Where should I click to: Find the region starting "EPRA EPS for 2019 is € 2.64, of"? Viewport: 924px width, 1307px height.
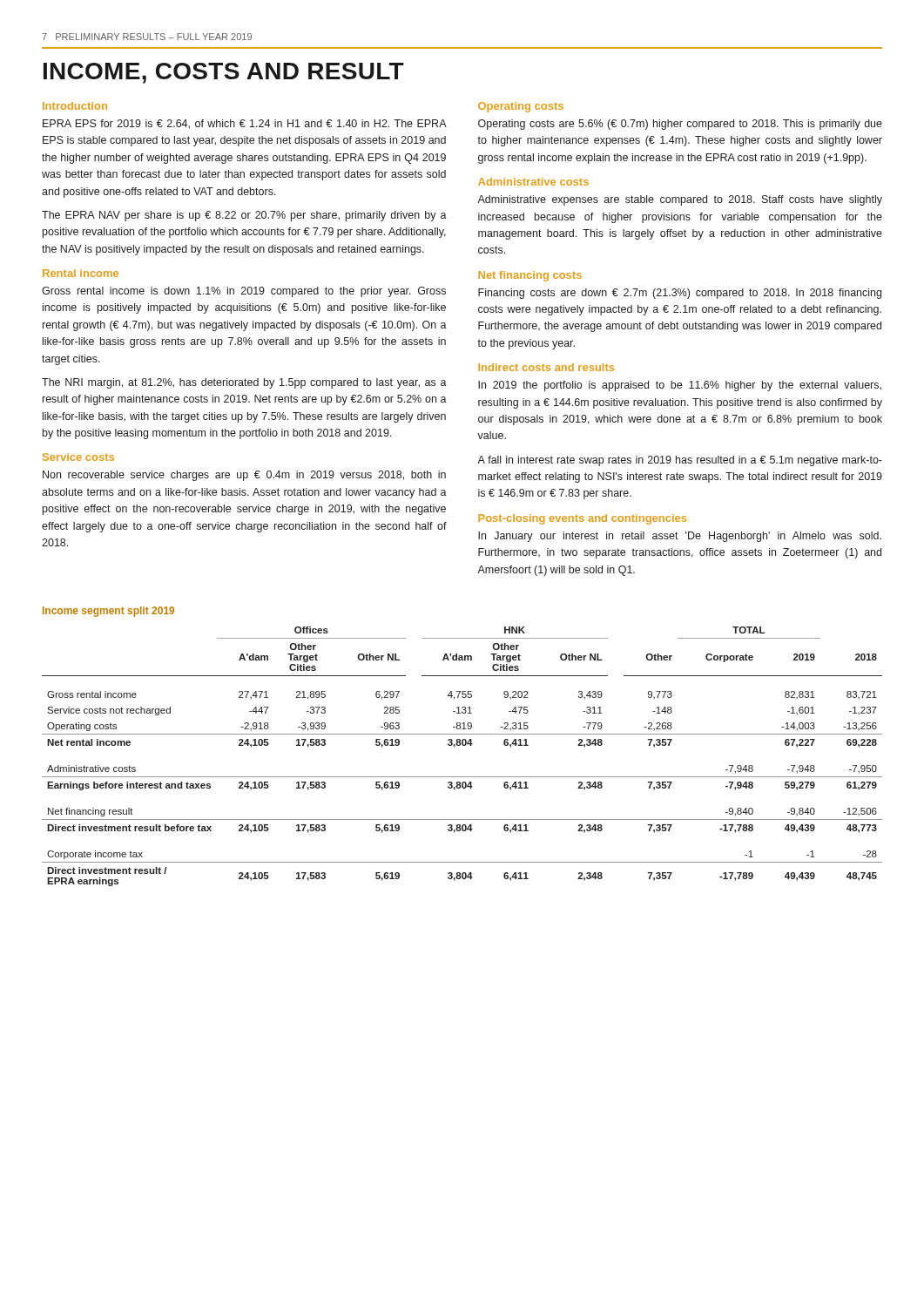click(244, 157)
